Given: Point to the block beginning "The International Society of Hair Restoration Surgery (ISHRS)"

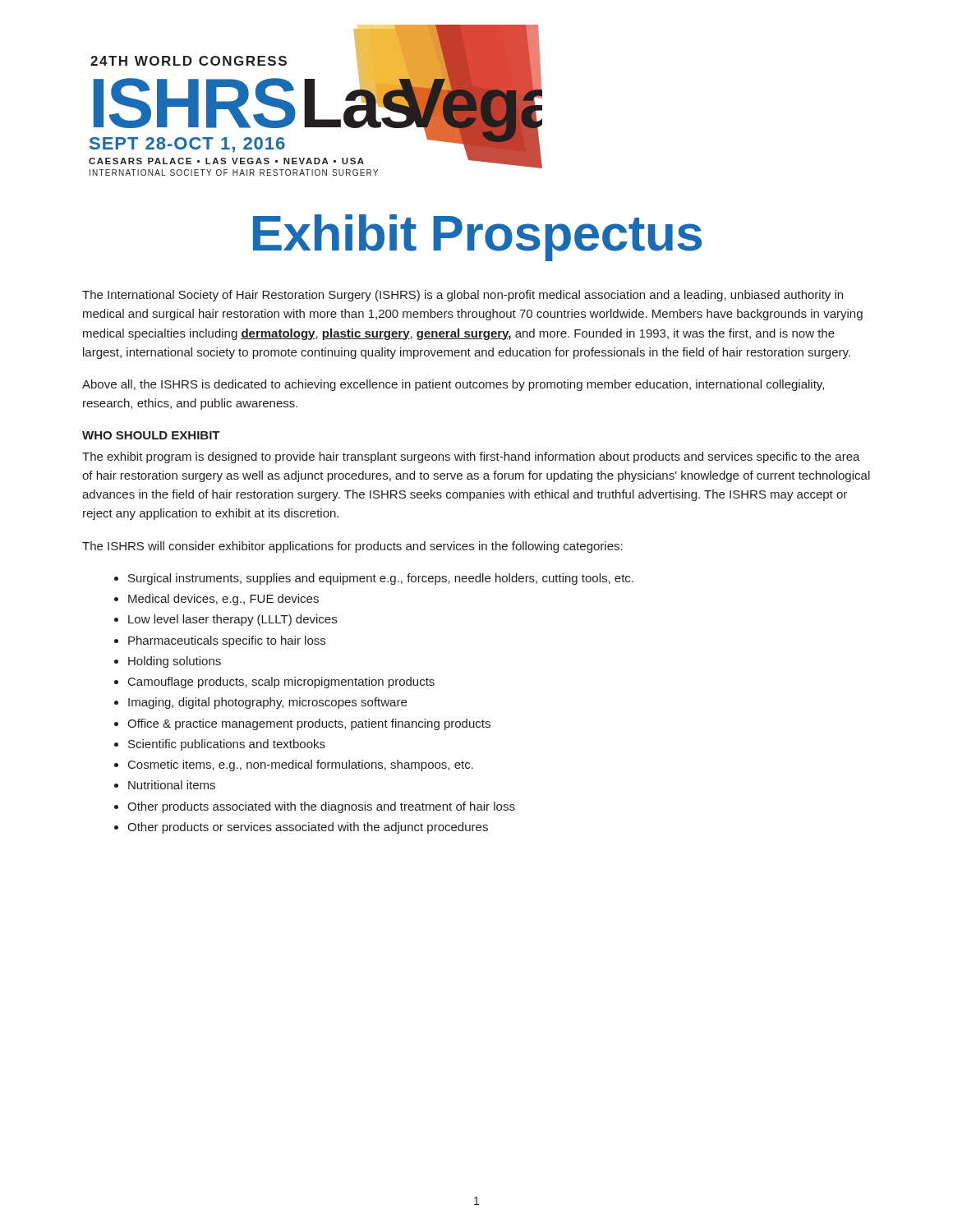Looking at the screenshot, I should click(x=473, y=323).
